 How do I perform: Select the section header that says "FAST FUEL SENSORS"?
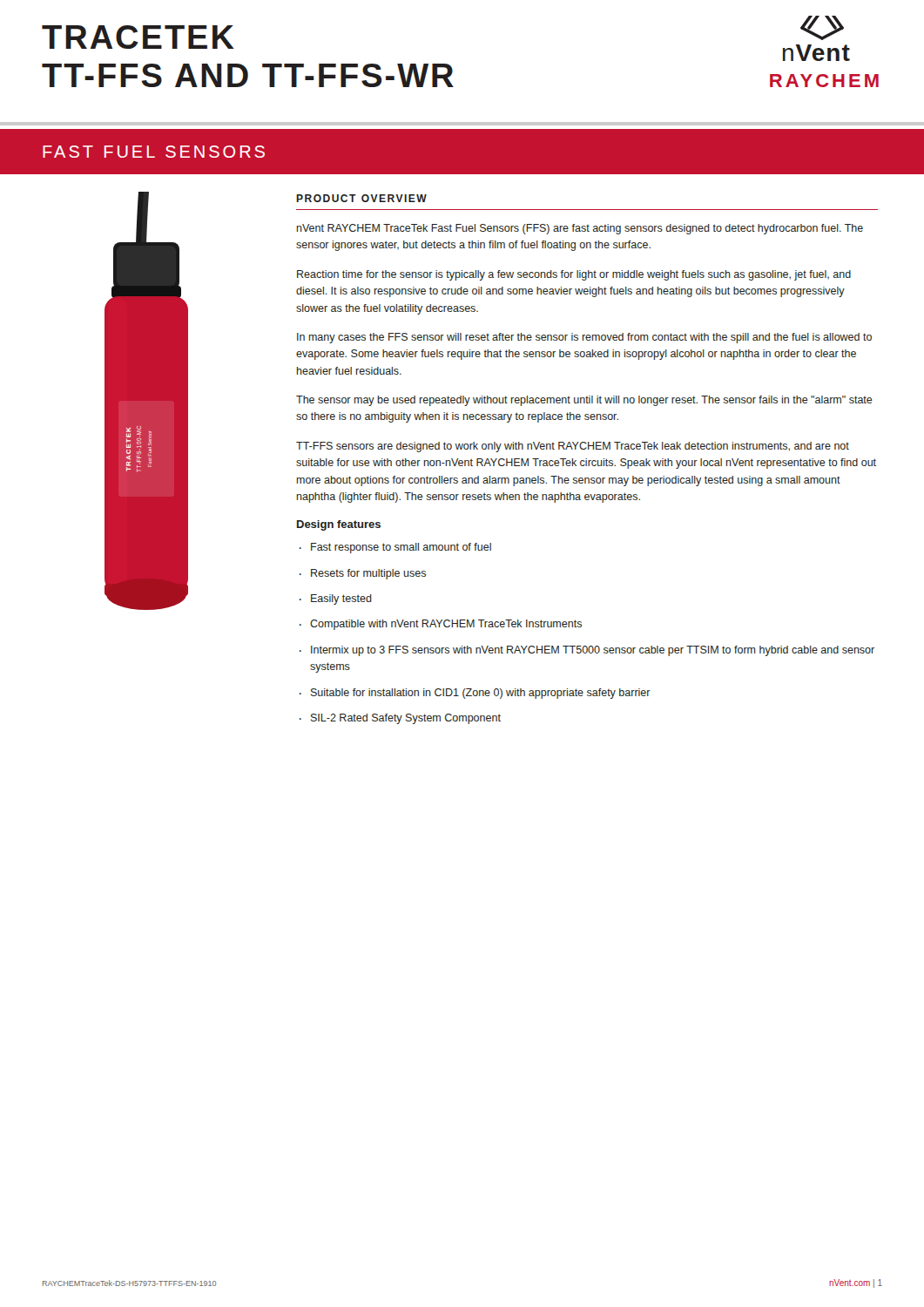click(155, 151)
